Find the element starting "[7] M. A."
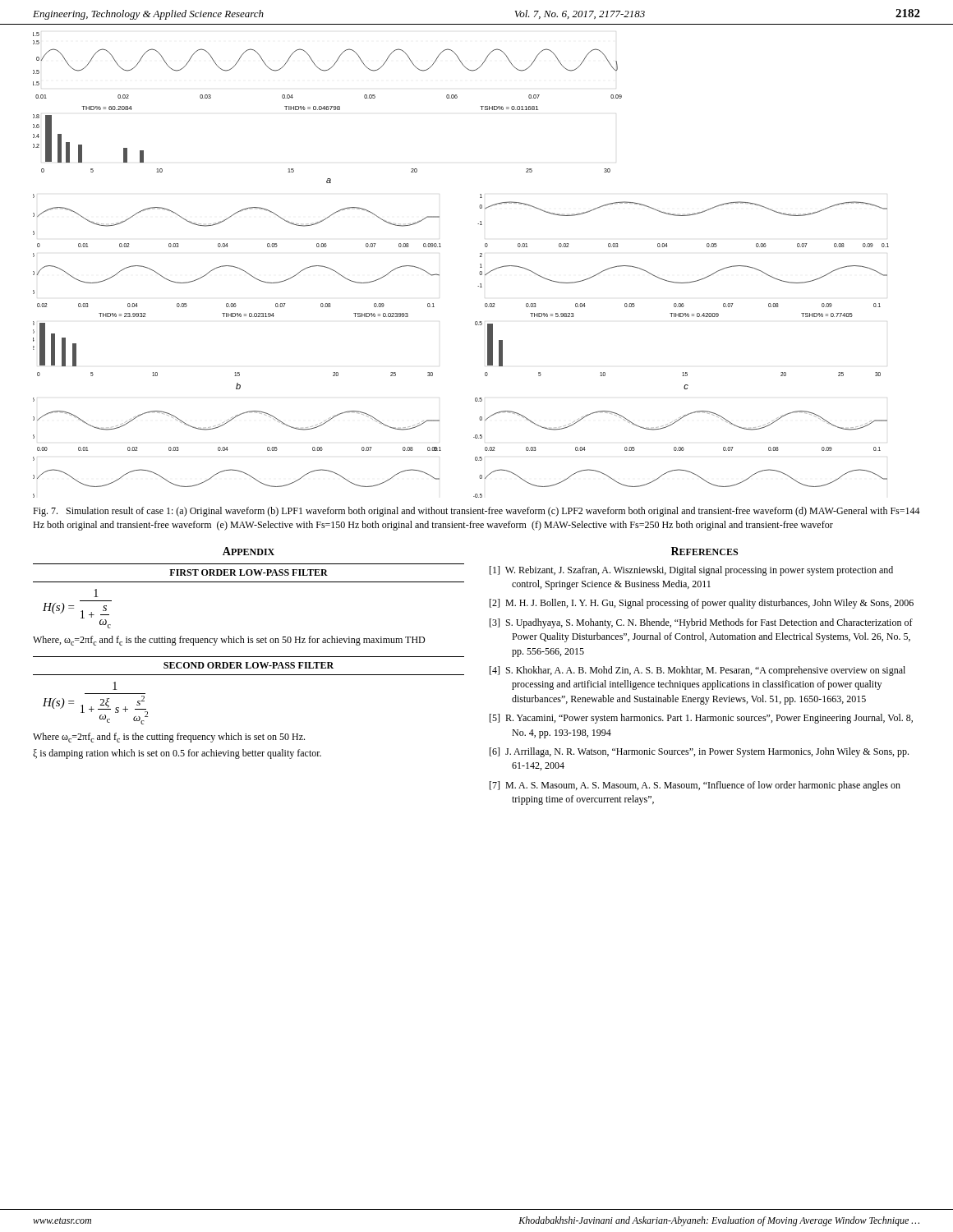The width and height of the screenshot is (953, 1232). 695,792
